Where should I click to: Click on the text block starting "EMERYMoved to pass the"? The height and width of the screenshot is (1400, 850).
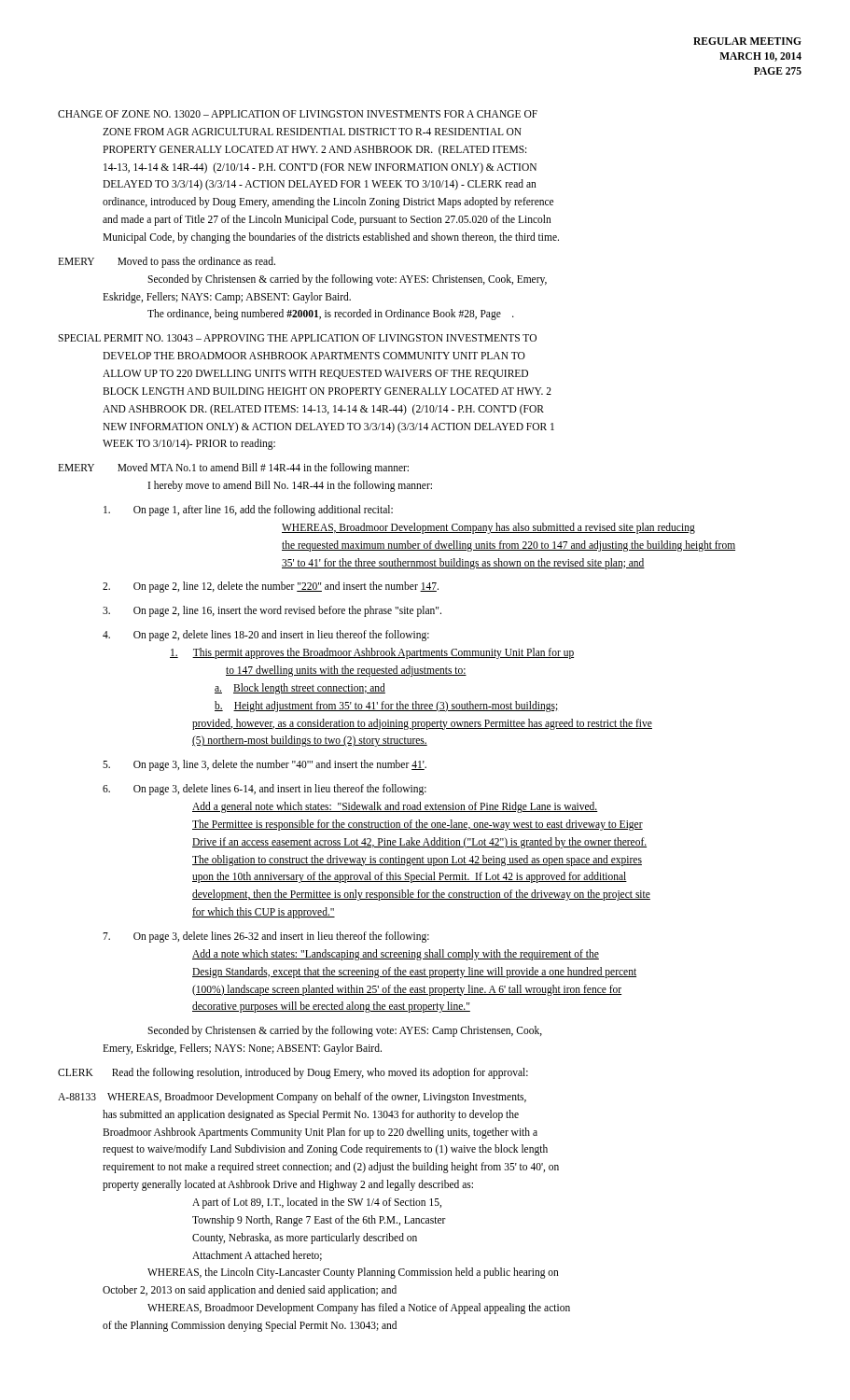pos(430,288)
